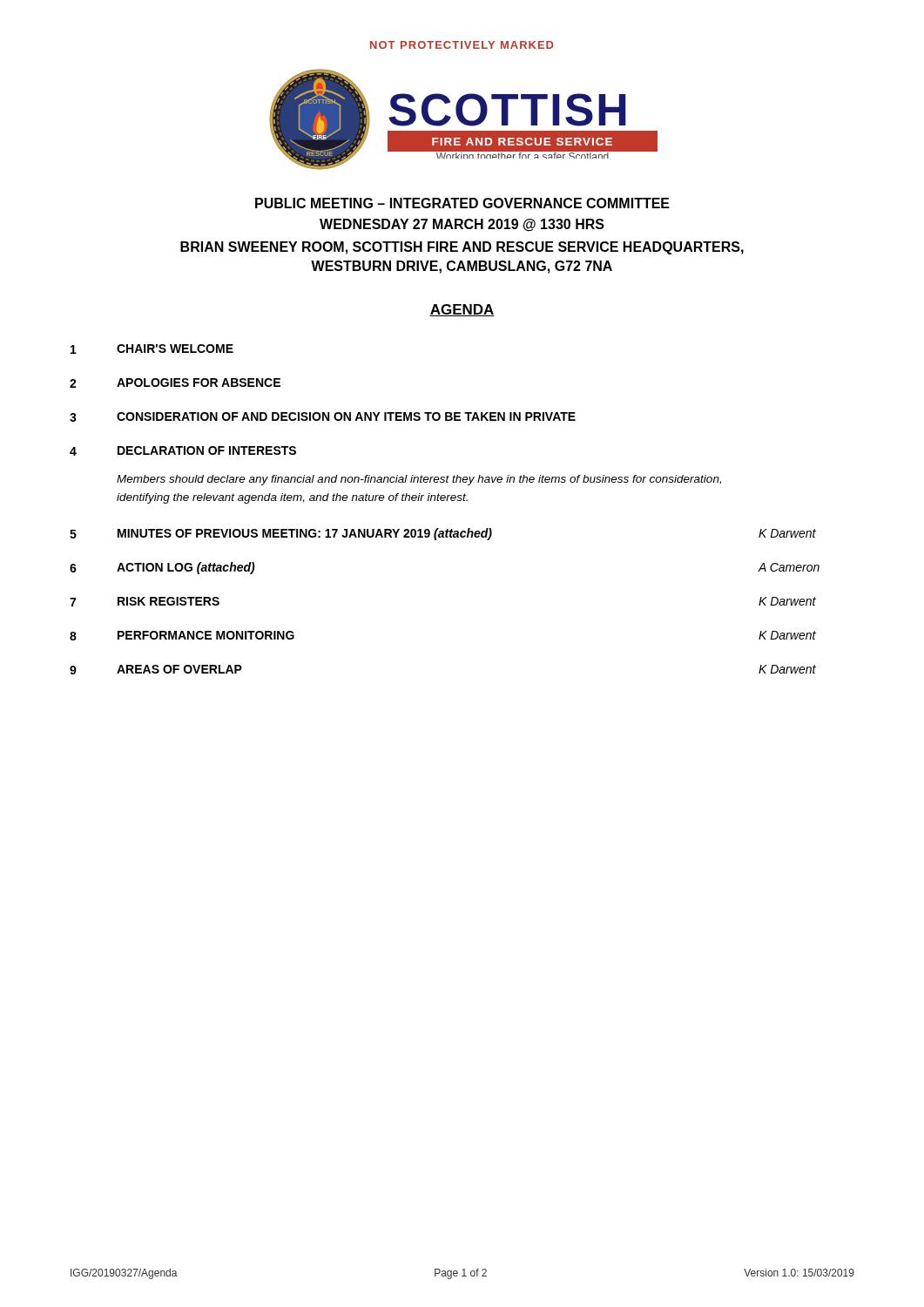The width and height of the screenshot is (924, 1307).
Task: Select the list item with the text "9 AREAS OF"
Action: pos(73,670)
